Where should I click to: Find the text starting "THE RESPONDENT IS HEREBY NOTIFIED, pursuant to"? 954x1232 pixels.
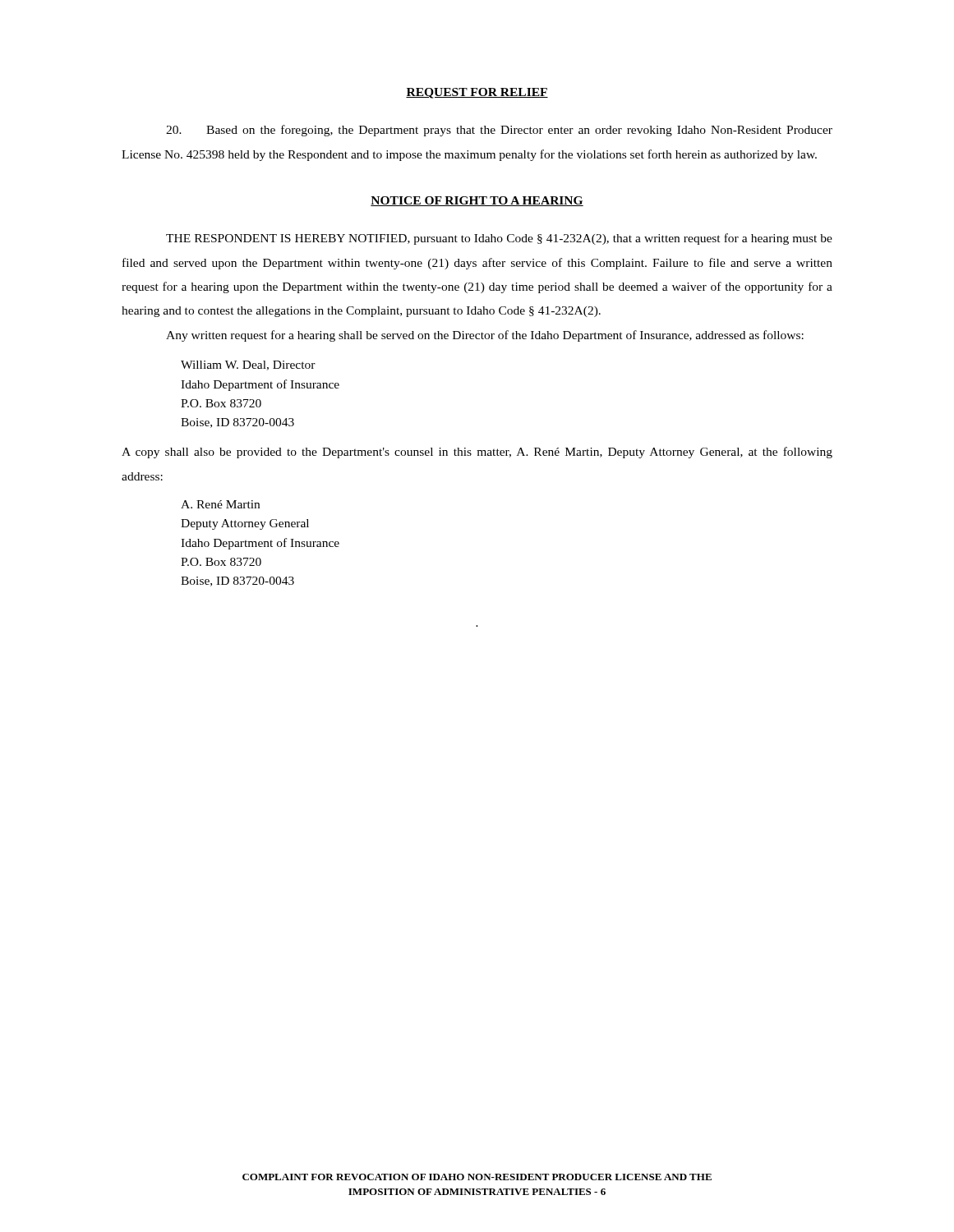pos(477,274)
